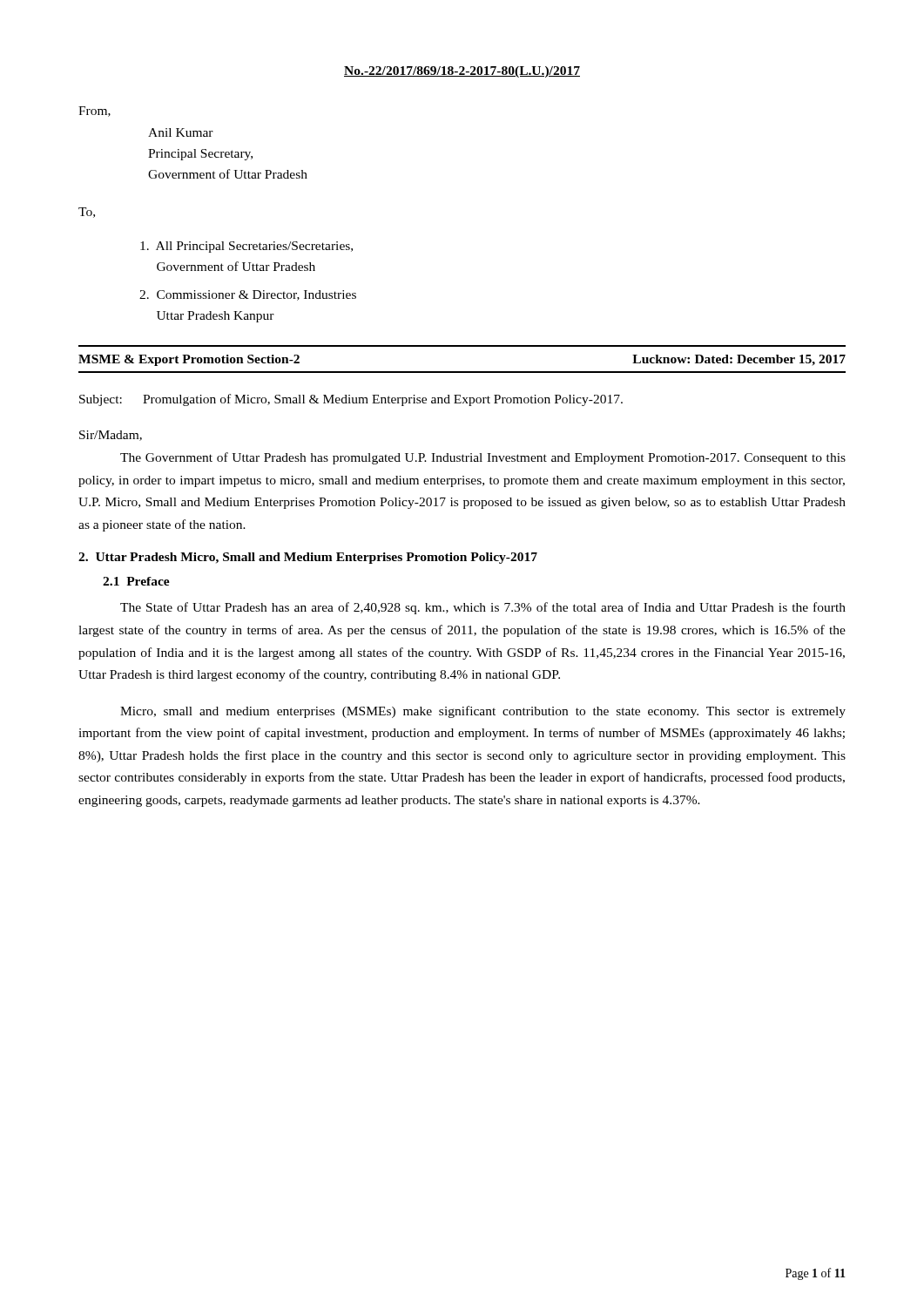Click the passage that begins "The State of Uttar Pradesh"
This screenshot has height=1307, width=924.
(x=462, y=641)
